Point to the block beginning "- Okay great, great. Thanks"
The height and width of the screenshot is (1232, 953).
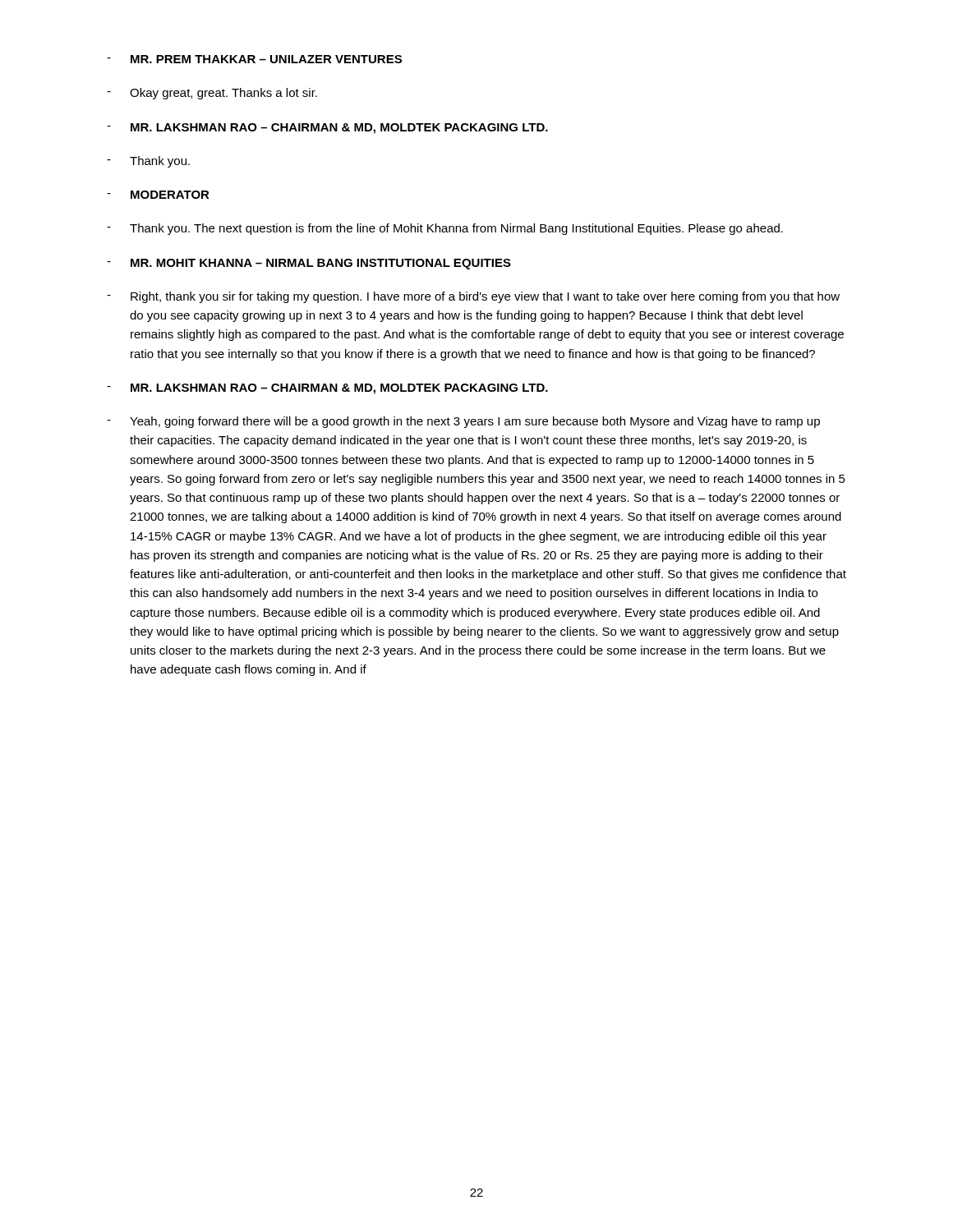[212, 94]
